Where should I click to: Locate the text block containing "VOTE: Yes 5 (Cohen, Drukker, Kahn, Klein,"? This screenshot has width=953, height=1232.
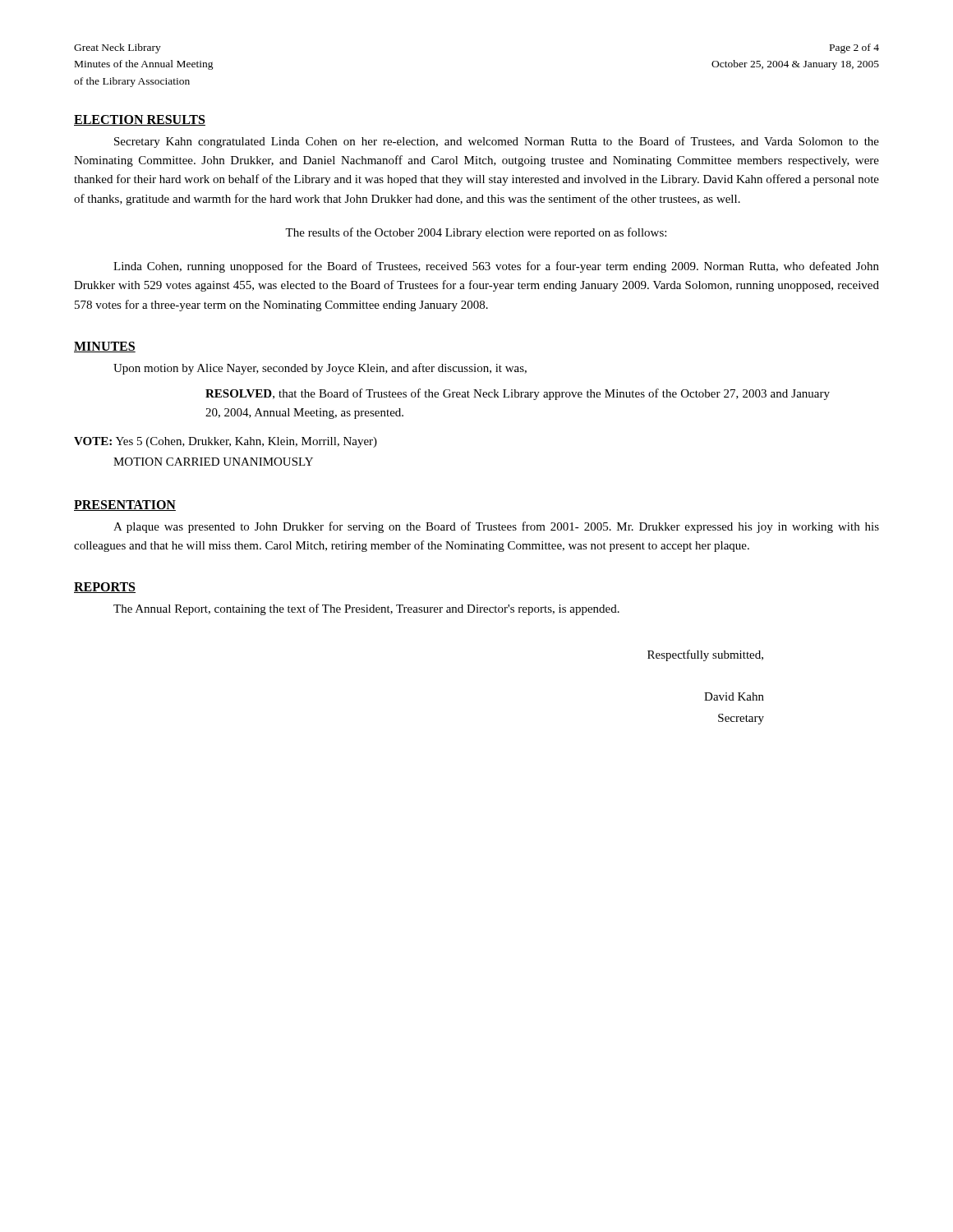(226, 451)
